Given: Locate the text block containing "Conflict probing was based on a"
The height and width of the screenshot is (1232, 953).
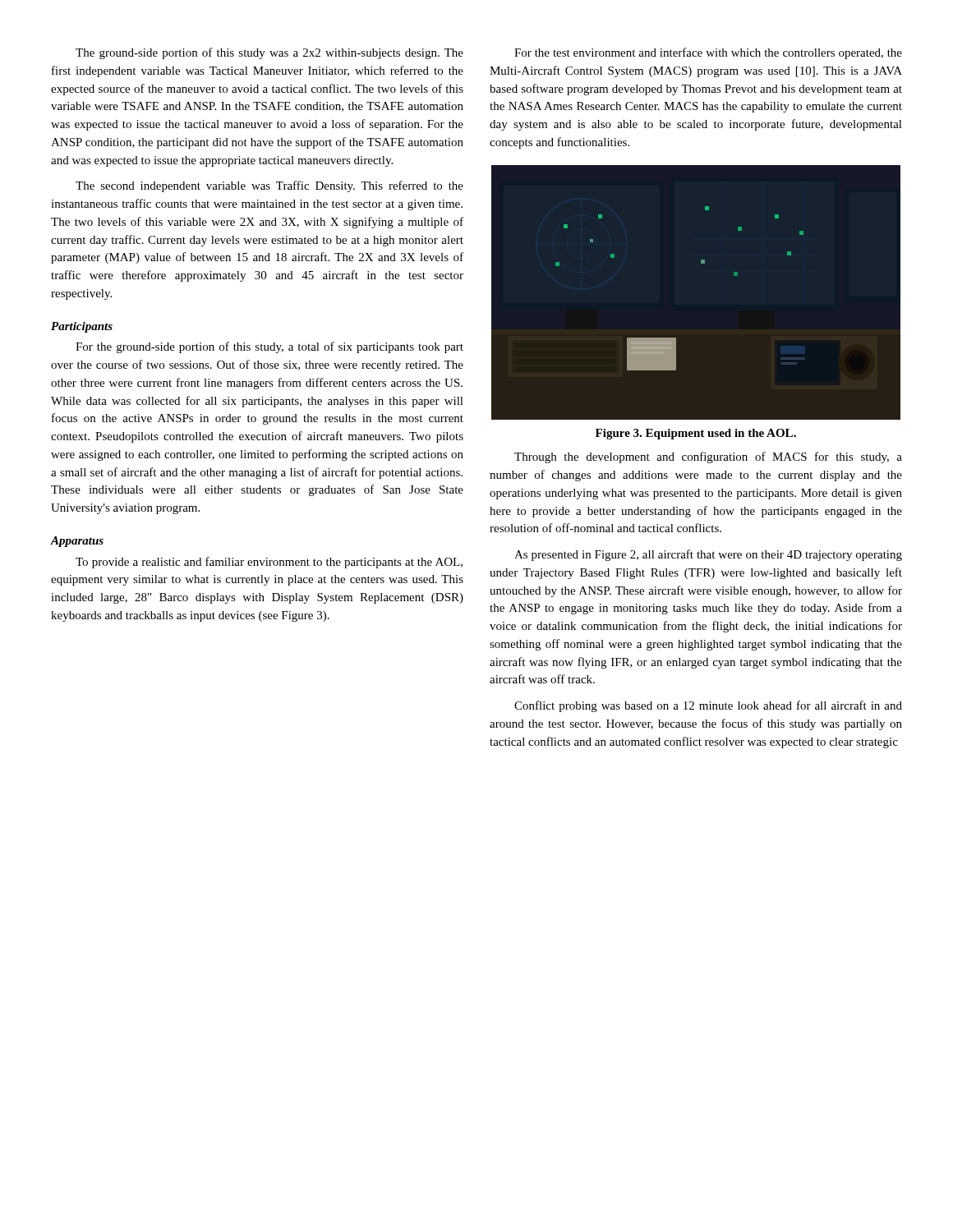Looking at the screenshot, I should click(x=696, y=724).
